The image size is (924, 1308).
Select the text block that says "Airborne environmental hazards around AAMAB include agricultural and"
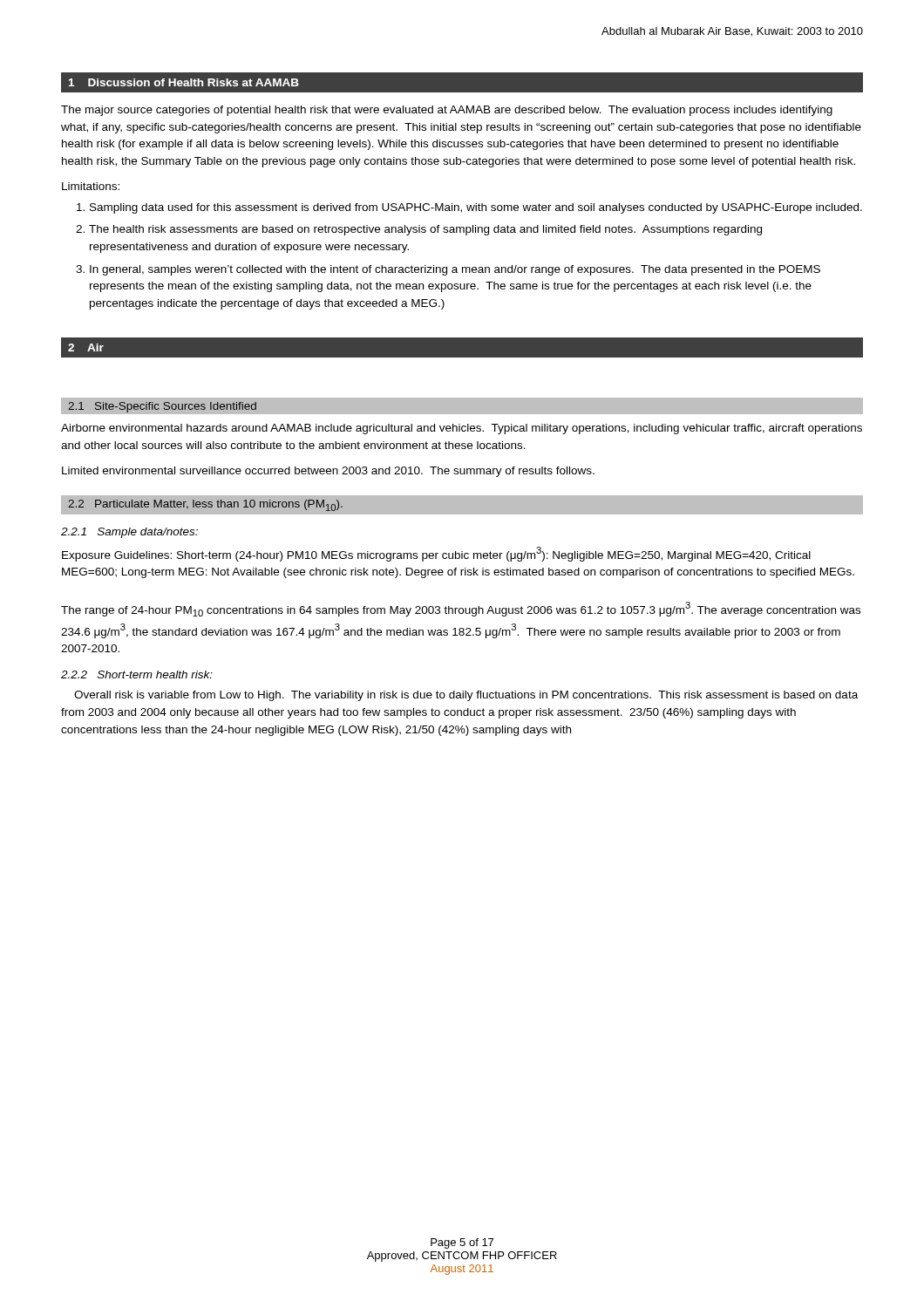tap(462, 436)
